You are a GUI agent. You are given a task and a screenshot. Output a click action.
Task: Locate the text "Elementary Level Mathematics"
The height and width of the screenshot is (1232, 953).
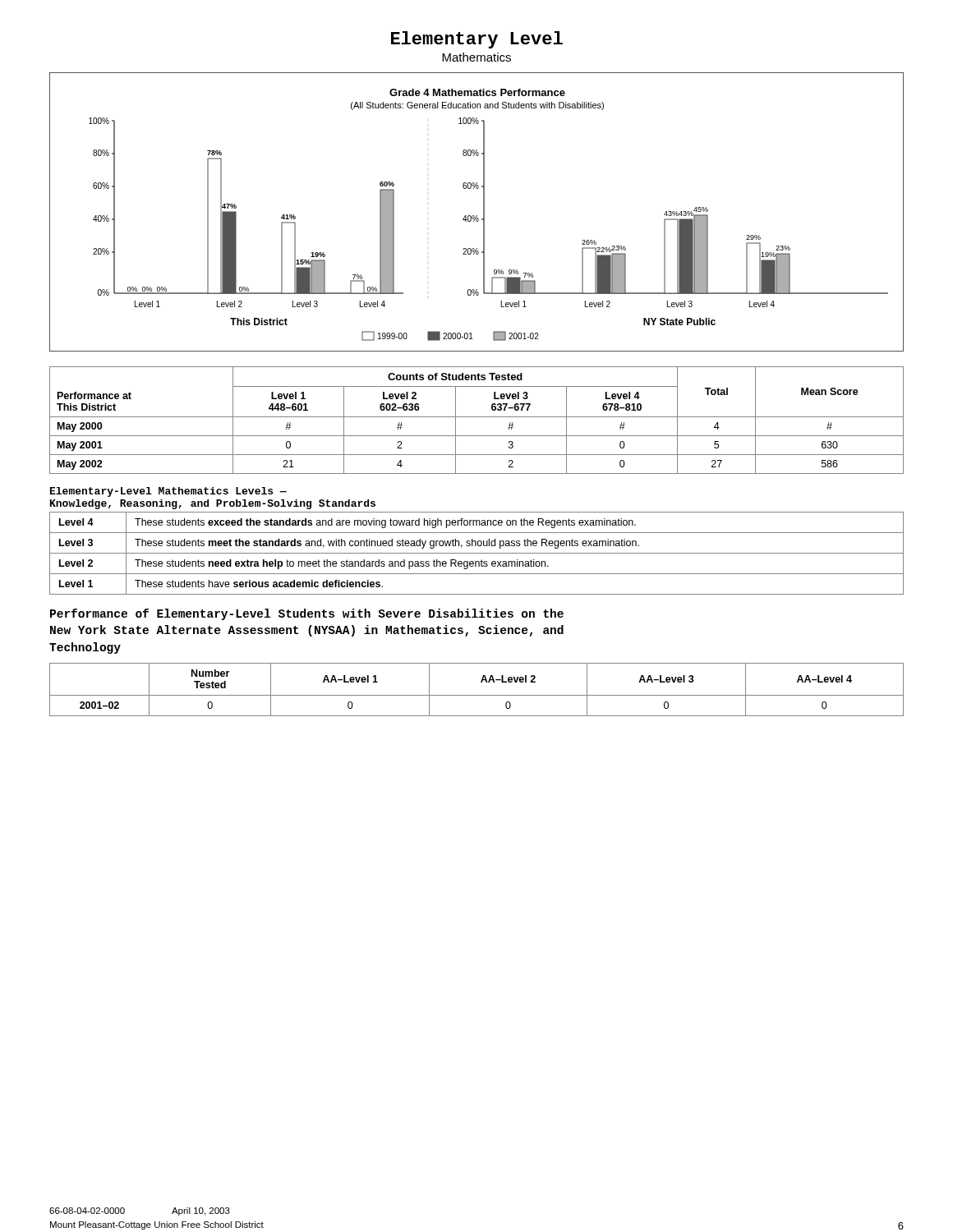tap(476, 47)
